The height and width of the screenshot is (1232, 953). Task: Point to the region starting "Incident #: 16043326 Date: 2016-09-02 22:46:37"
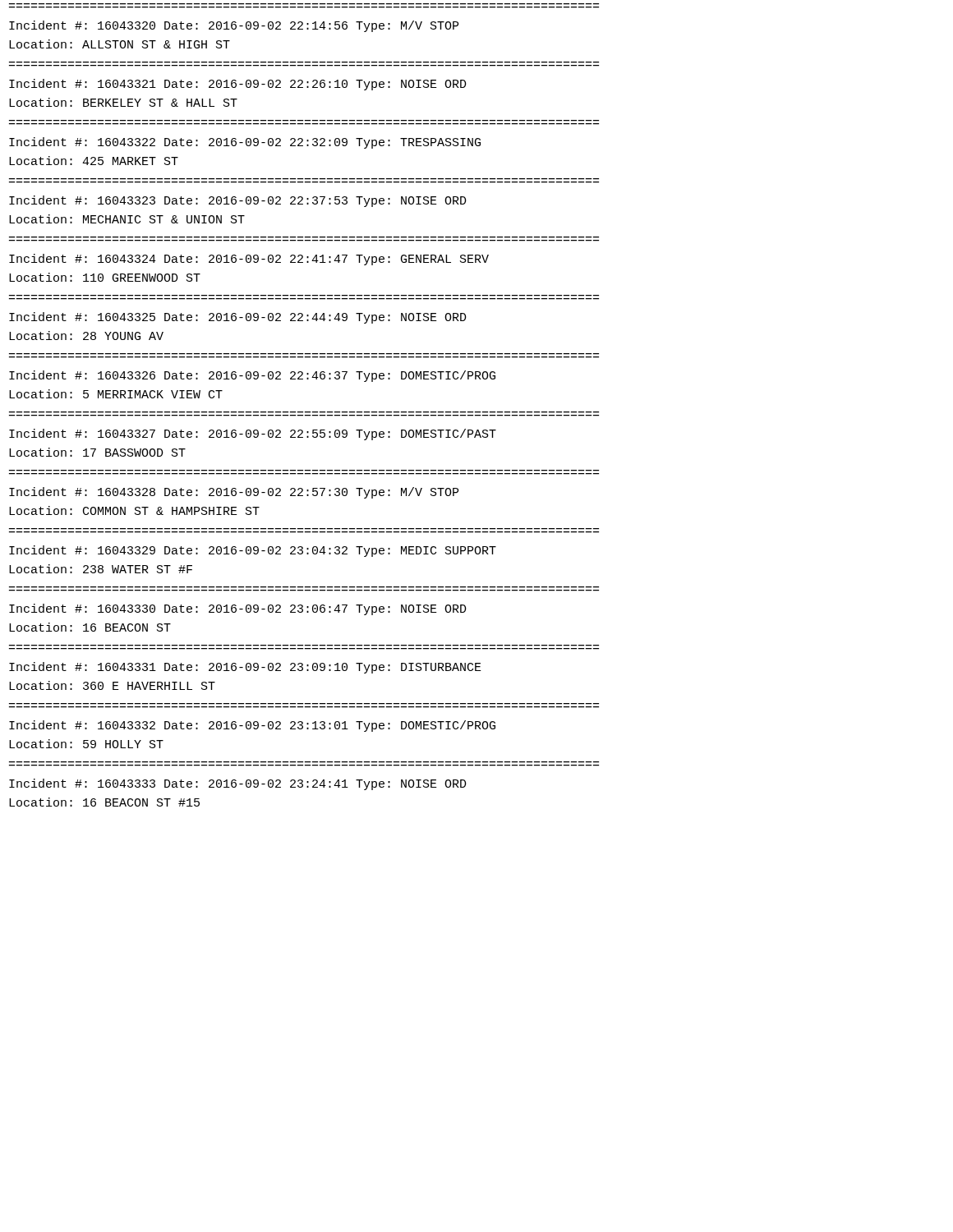click(x=476, y=386)
